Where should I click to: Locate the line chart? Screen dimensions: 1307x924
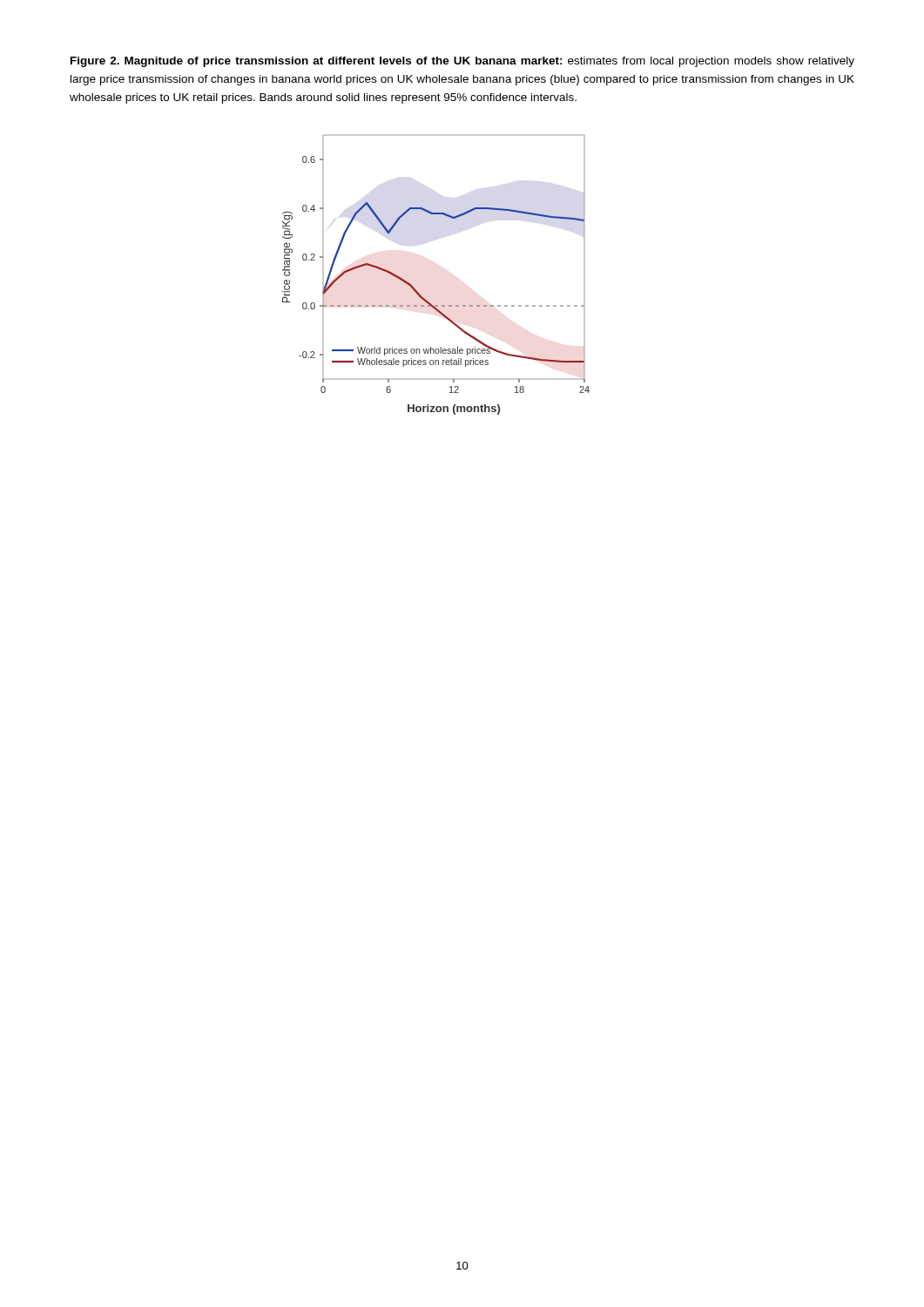click(462, 287)
